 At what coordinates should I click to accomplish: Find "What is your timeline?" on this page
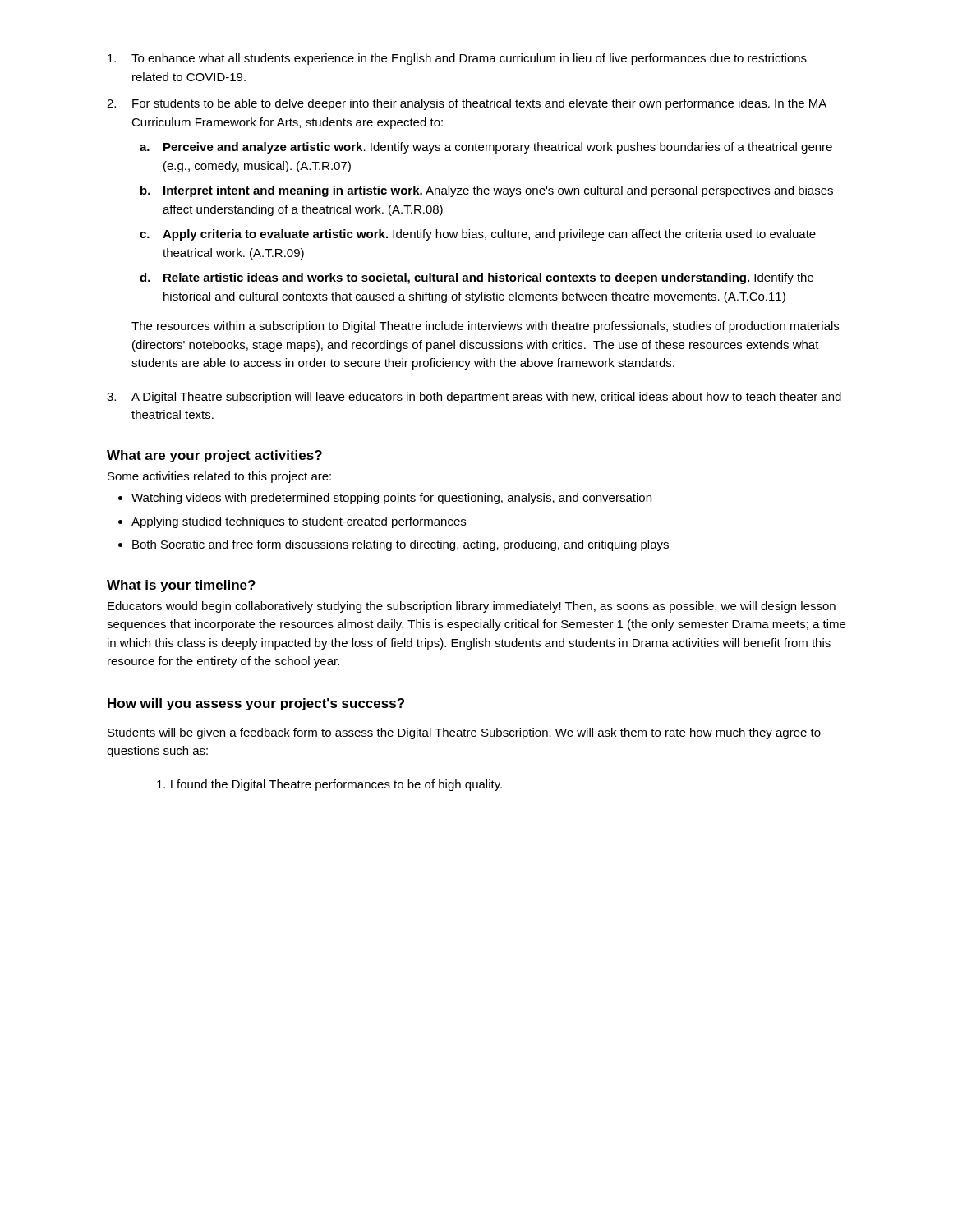coord(181,585)
